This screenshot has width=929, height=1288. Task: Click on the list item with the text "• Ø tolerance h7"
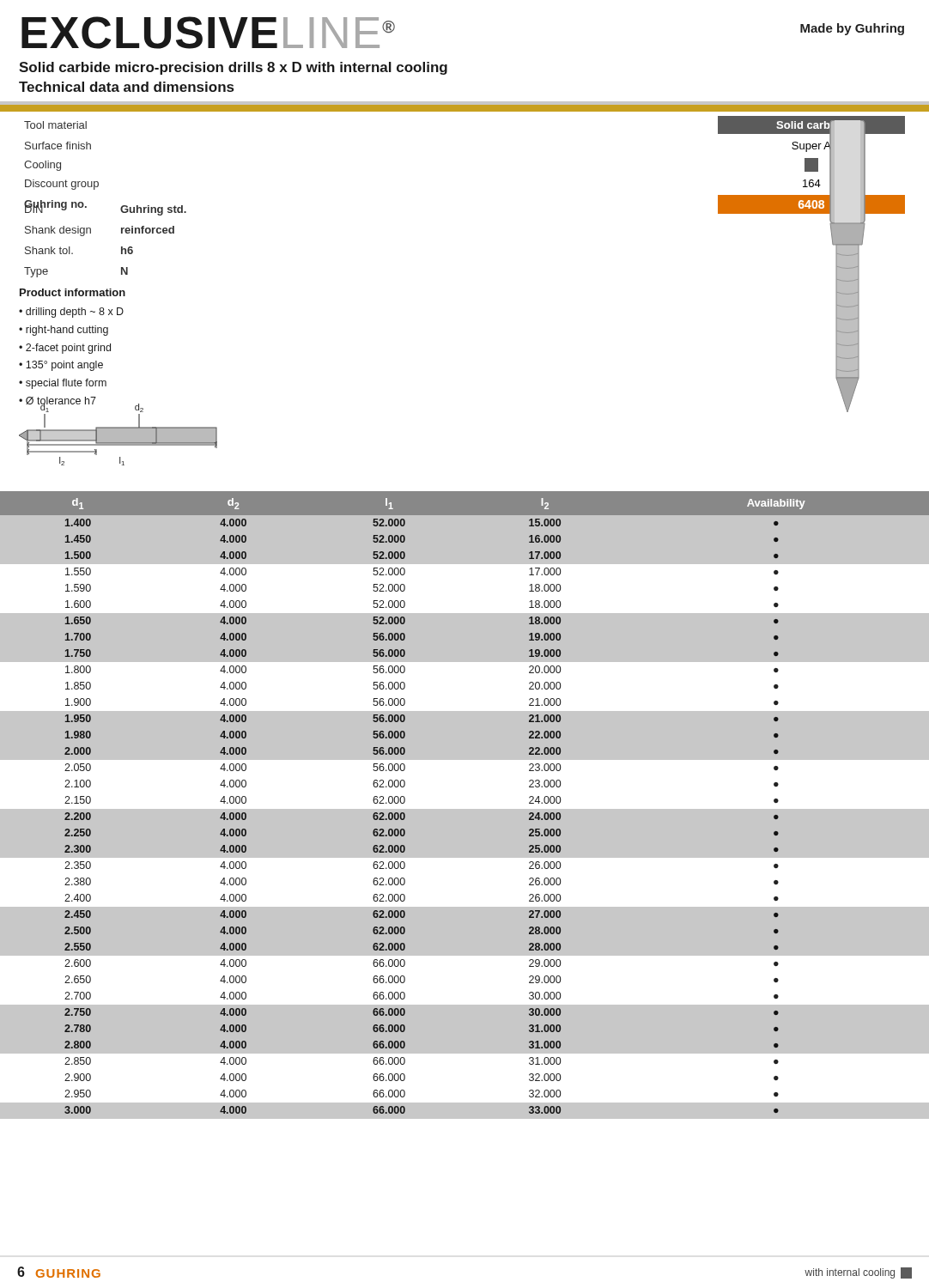pos(57,401)
